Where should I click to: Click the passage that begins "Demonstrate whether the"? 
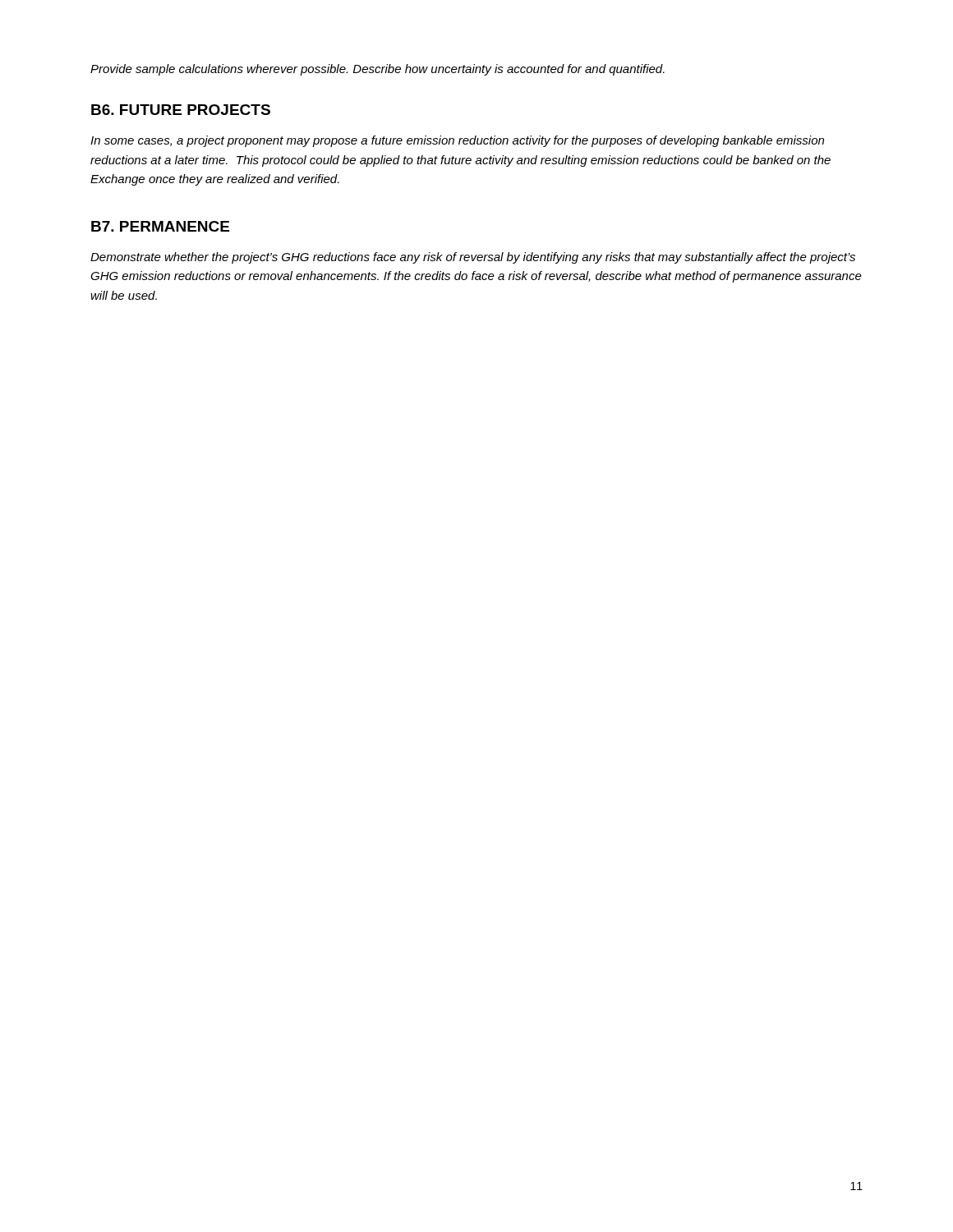(x=476, y=276)
